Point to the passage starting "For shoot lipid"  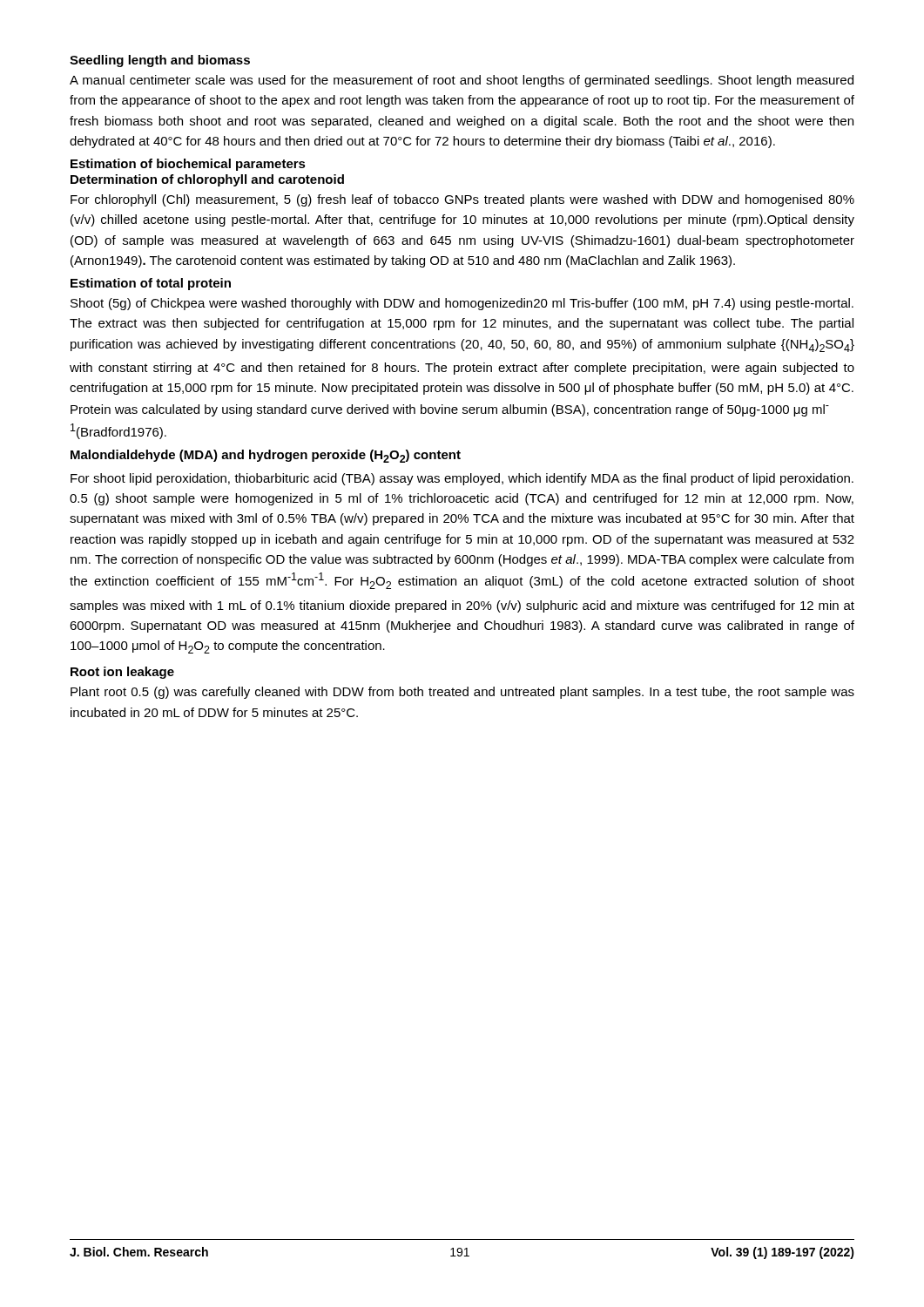pos(462,563)
